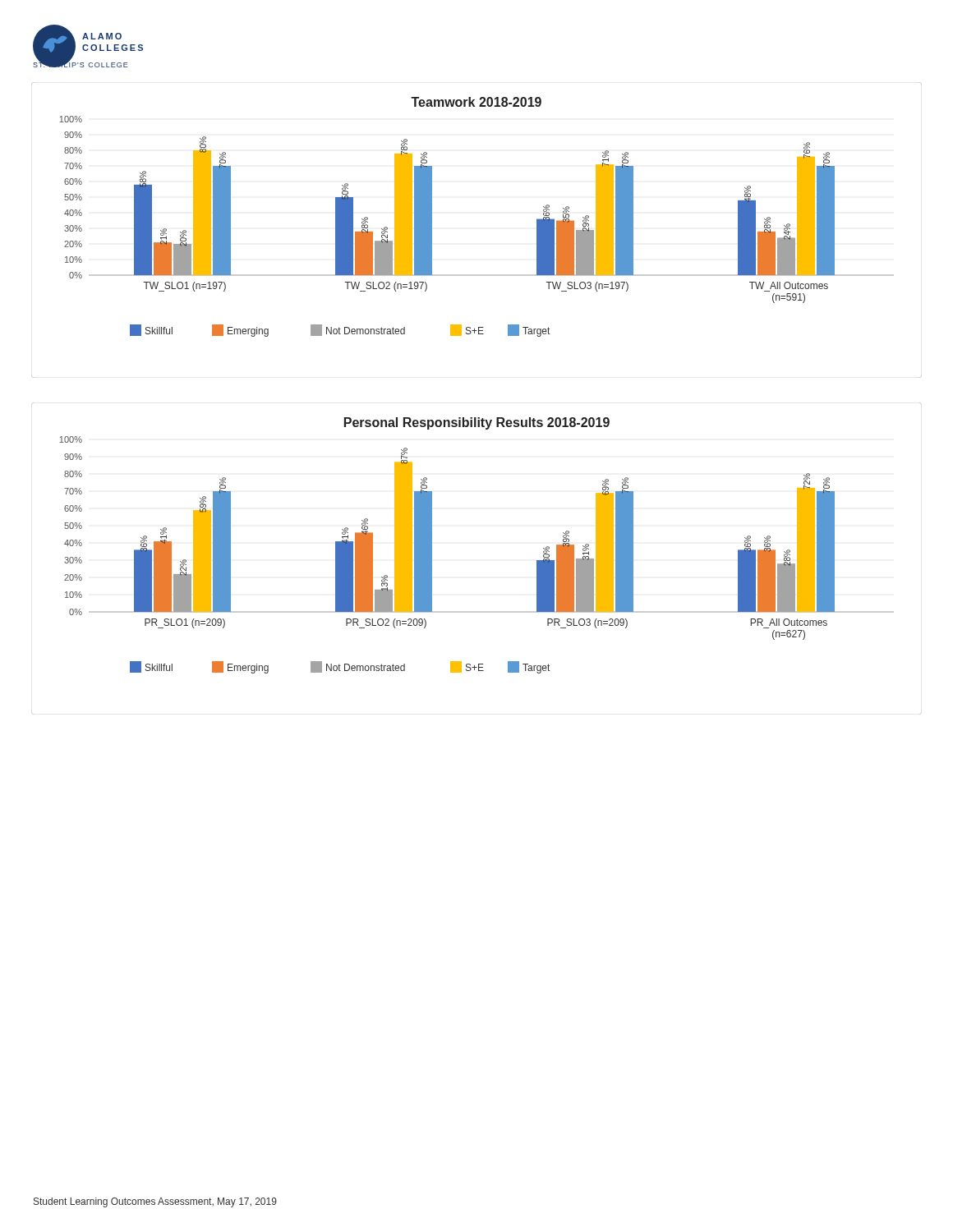This screenshot has height=1232, width=953.
Task: Click on the logo
Action: (118, 49)
